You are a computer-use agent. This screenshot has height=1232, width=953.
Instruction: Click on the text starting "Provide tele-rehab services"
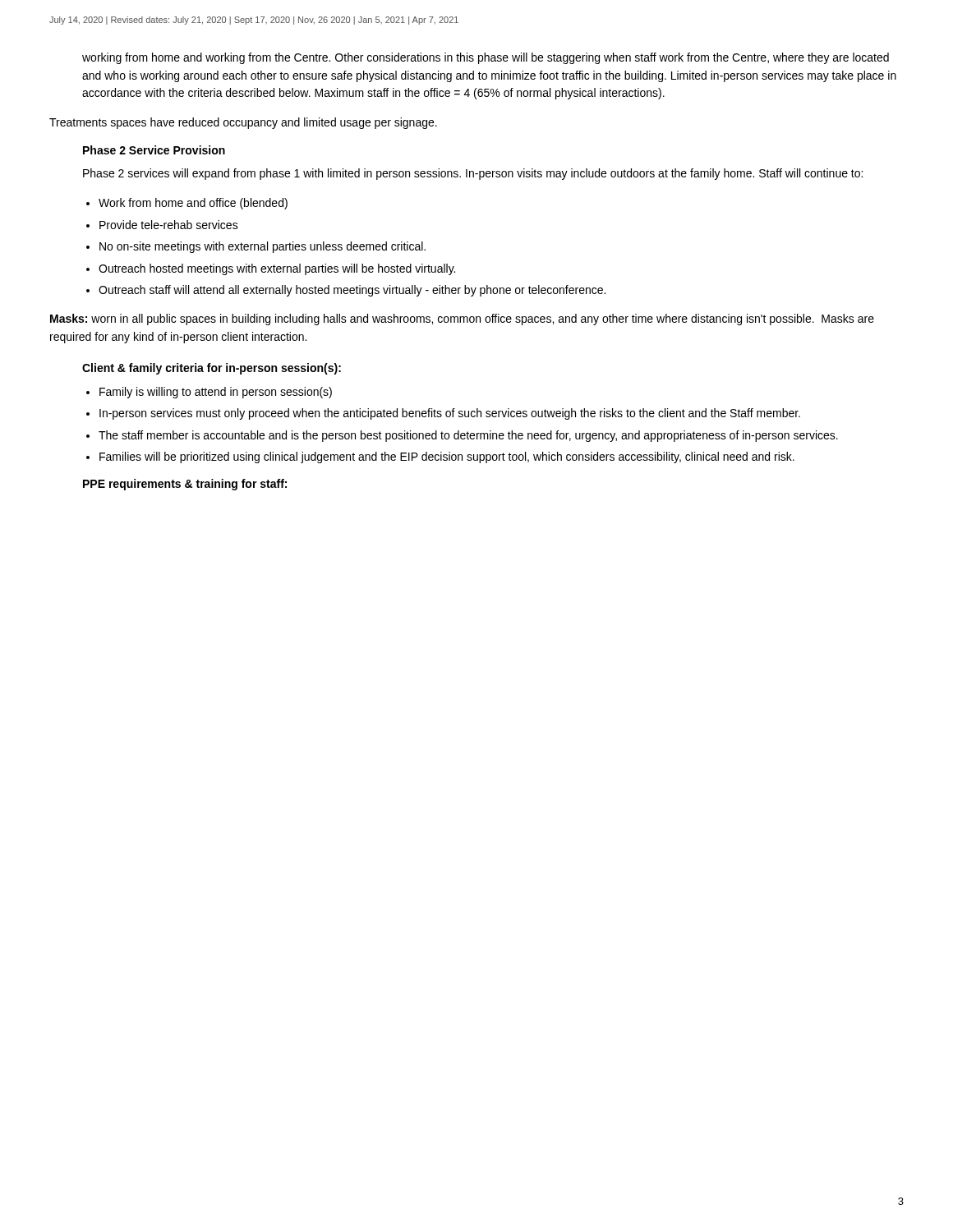tap(168, 225)
